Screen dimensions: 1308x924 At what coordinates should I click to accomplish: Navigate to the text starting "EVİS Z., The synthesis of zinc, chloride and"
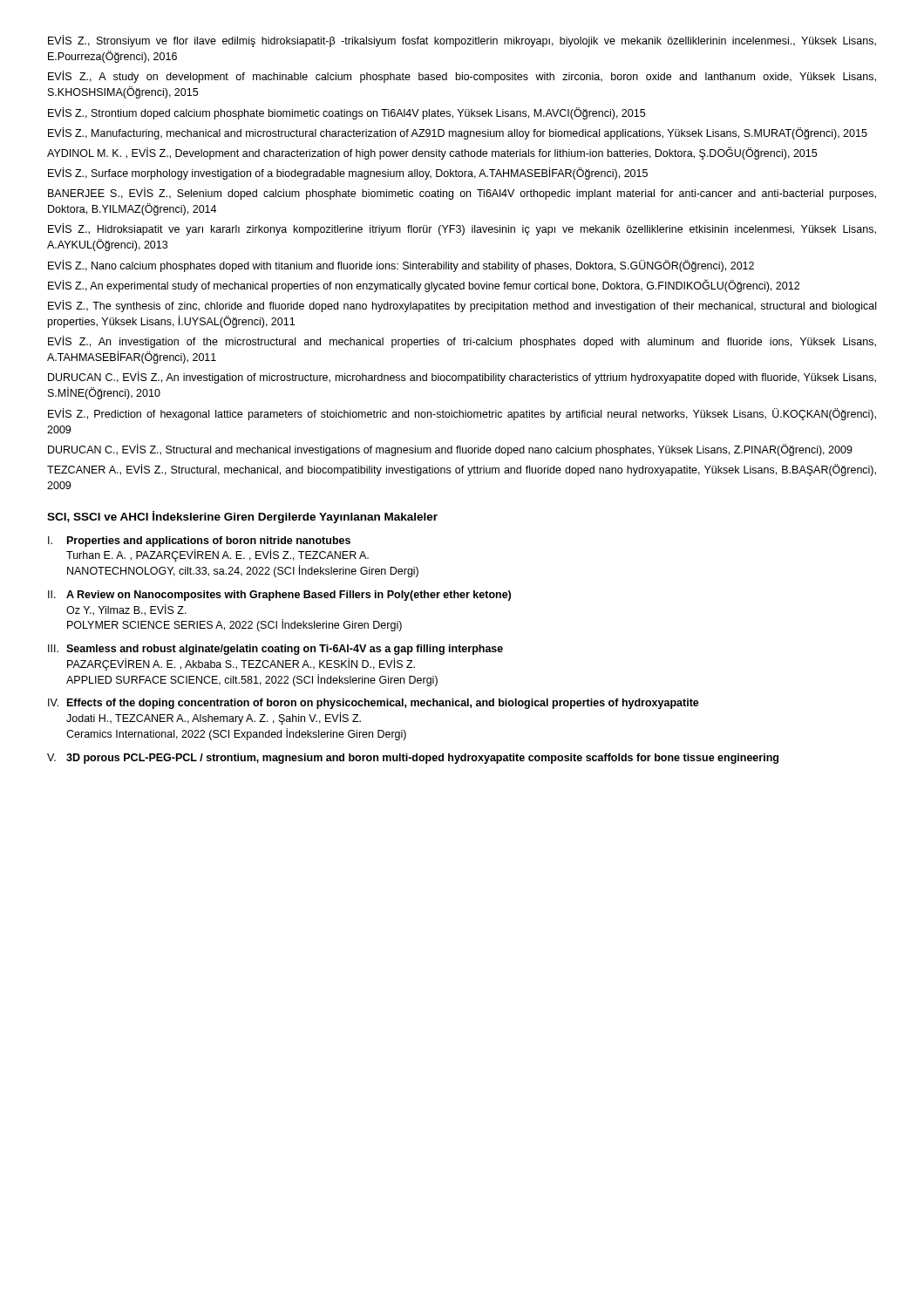462,314
